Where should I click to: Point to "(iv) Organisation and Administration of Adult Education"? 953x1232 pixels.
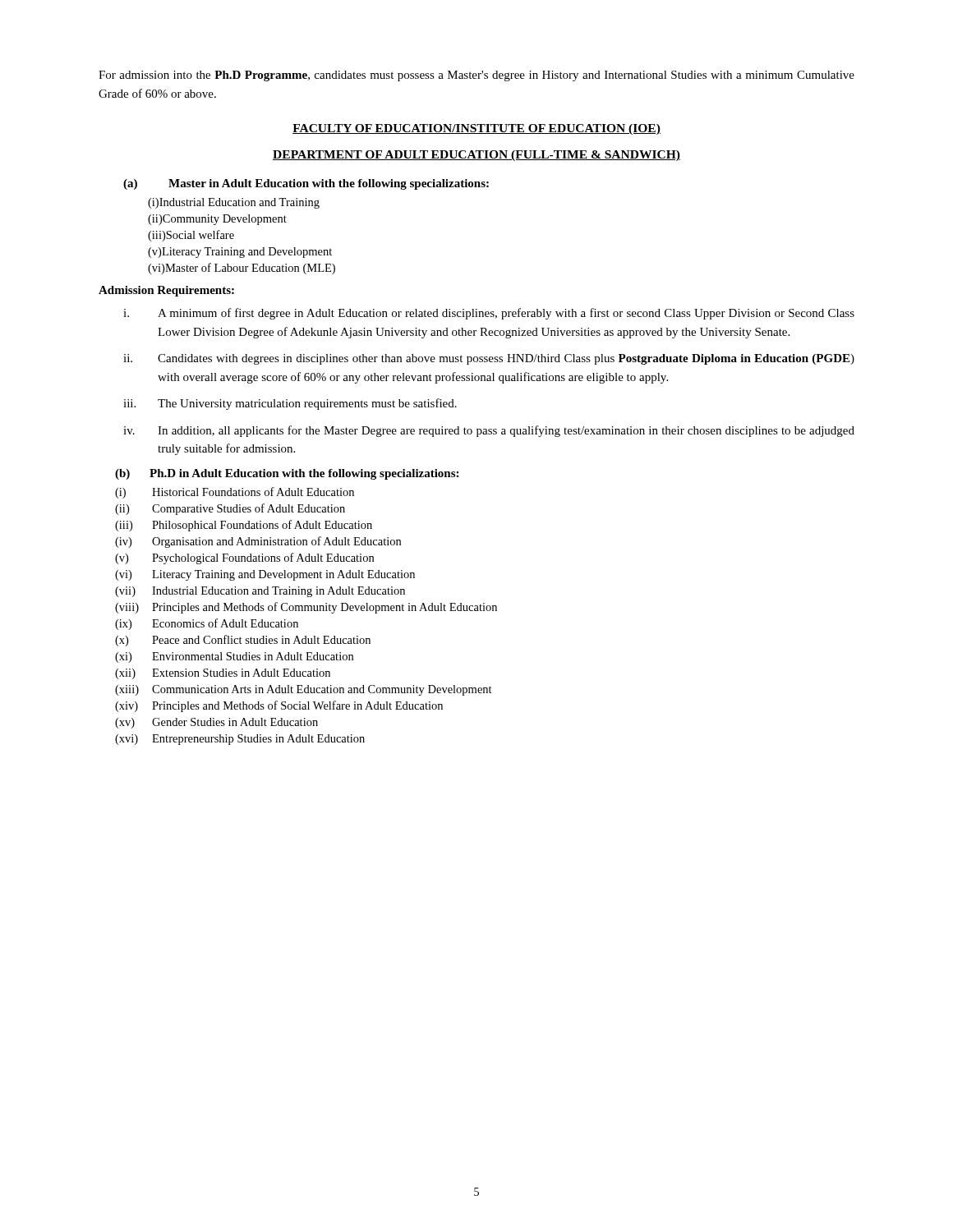pyautogui.click(x=250, y=541)
